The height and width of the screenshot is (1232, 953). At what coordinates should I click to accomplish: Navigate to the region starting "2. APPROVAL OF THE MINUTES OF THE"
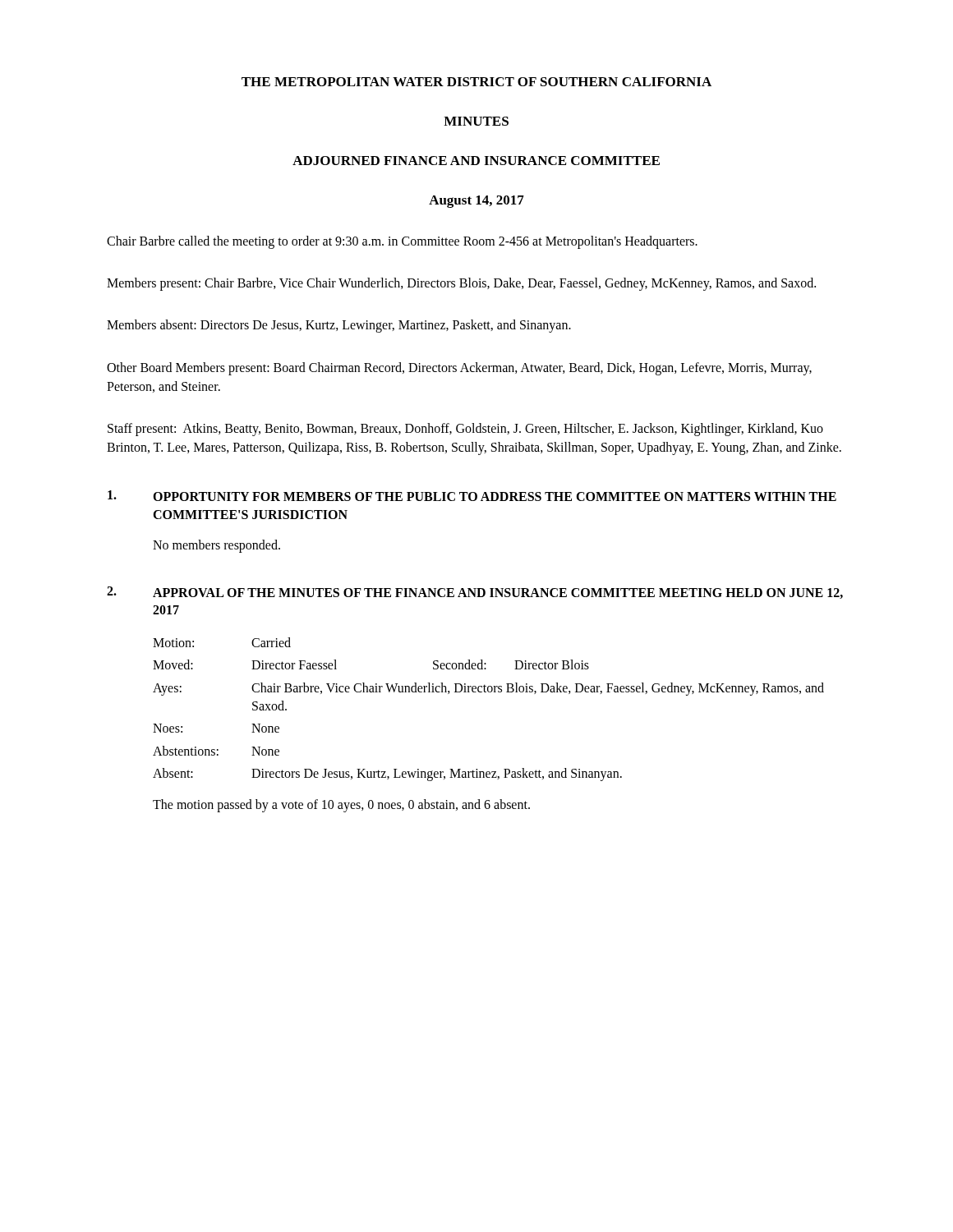click(x=476, y=601)
